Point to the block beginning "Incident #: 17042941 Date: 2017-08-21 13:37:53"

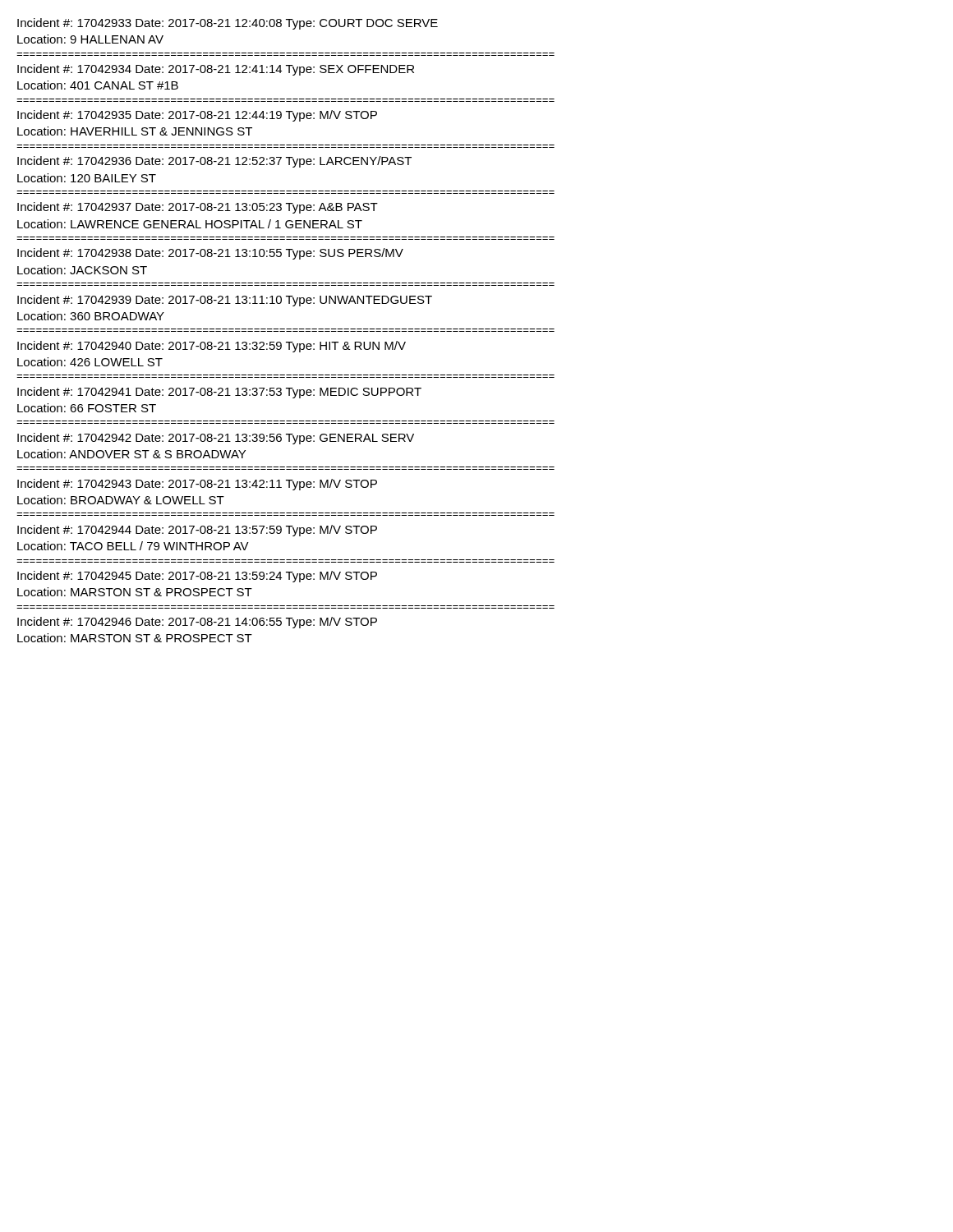219,393
